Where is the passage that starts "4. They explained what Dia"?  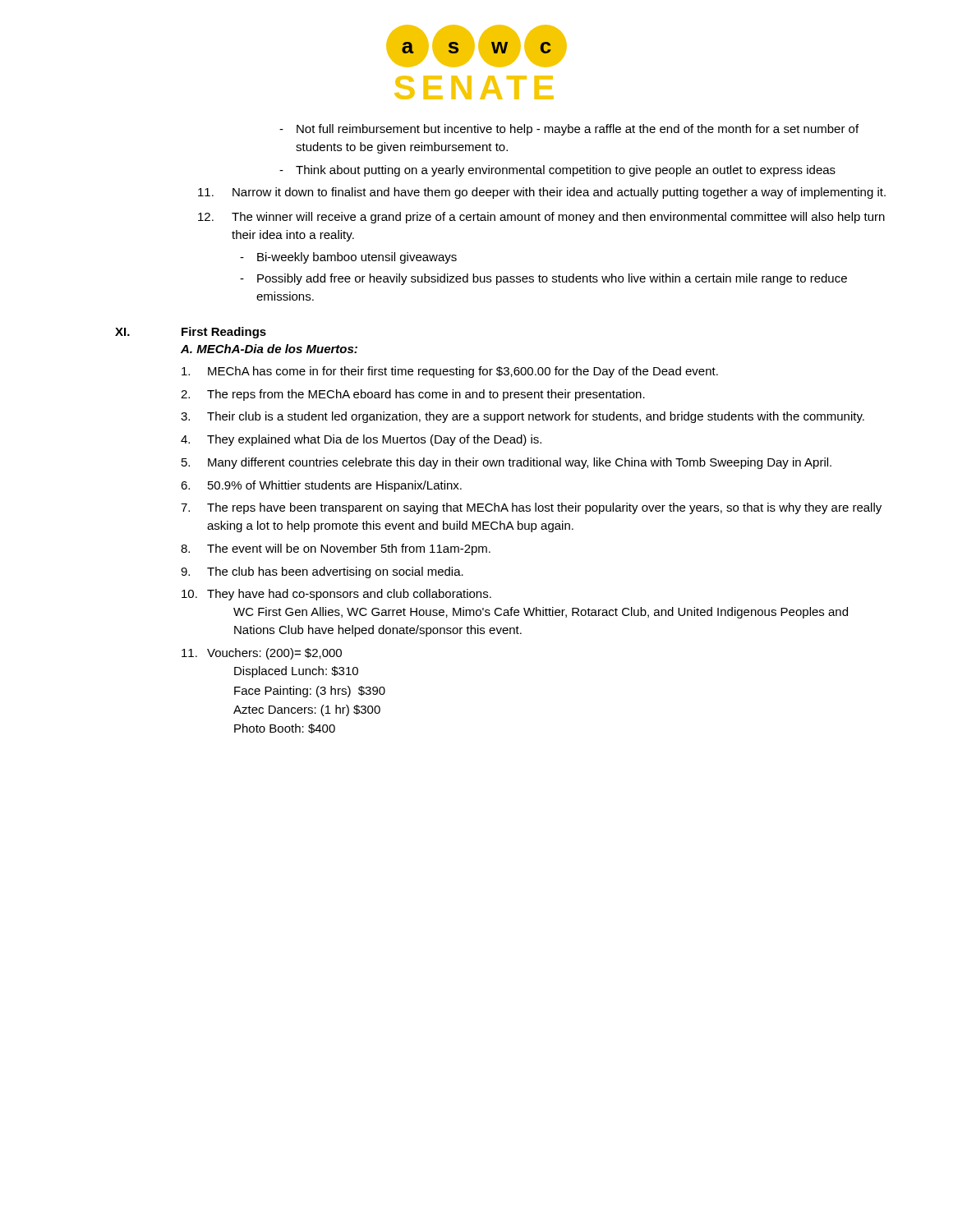pyautogui.click(x=534, y=439)
